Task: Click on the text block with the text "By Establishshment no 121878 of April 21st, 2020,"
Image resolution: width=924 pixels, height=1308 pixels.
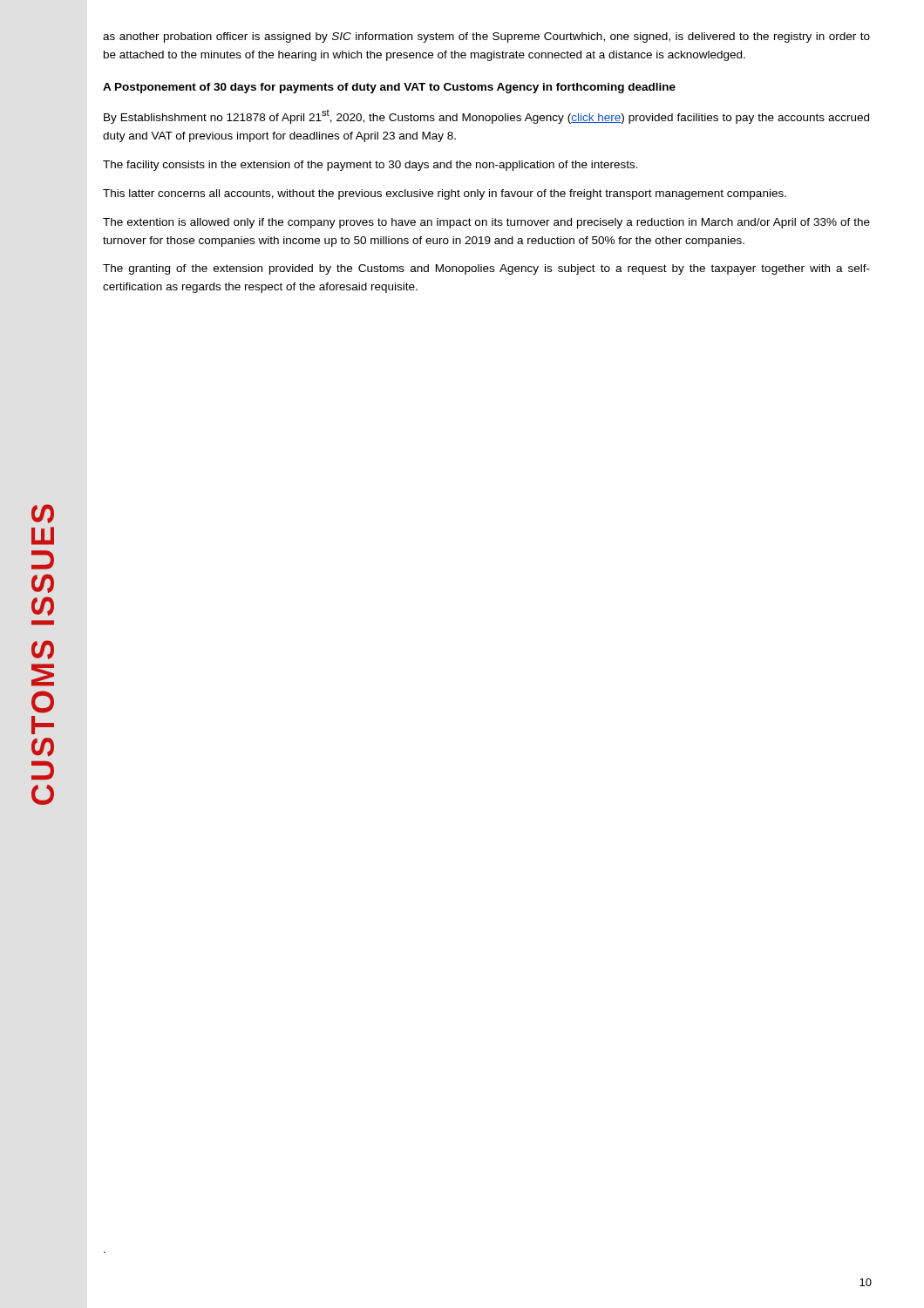Action: pos(486,126)
